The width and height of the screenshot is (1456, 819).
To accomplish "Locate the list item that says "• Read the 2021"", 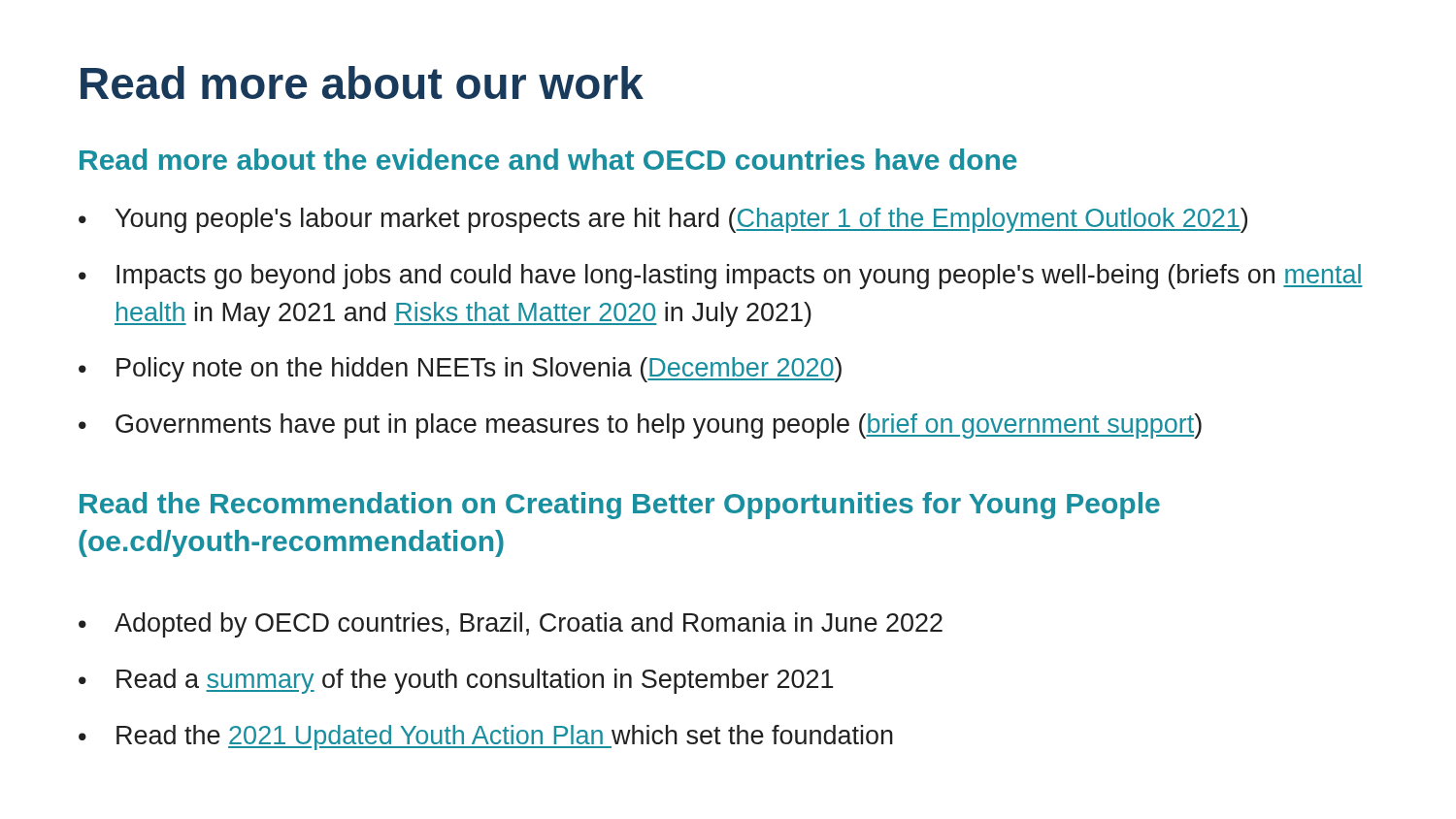I will pos(728,736).
